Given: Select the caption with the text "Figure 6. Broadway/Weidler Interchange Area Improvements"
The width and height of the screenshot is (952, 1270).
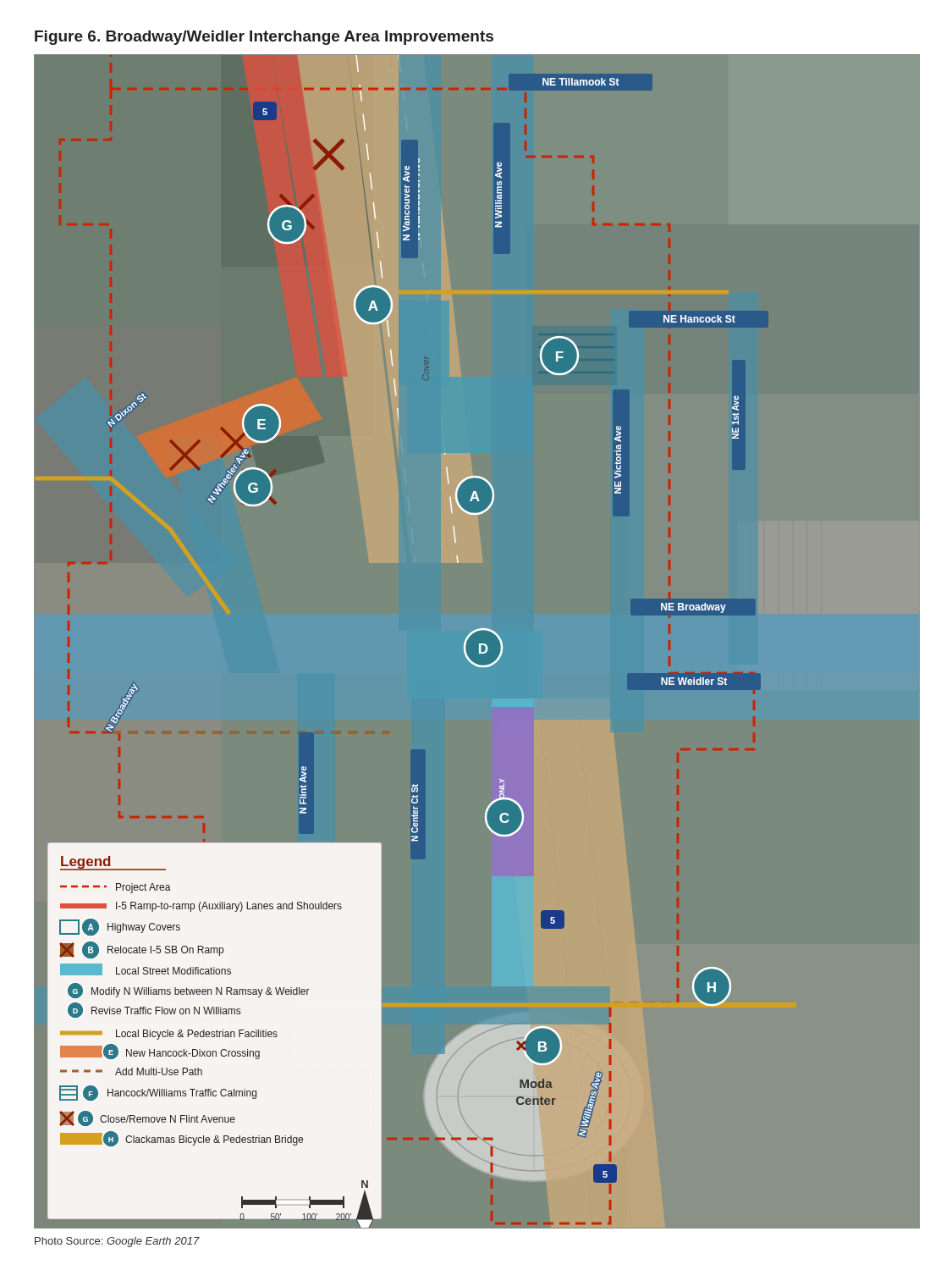Looking at the screenshot, I should coord(264,36).
